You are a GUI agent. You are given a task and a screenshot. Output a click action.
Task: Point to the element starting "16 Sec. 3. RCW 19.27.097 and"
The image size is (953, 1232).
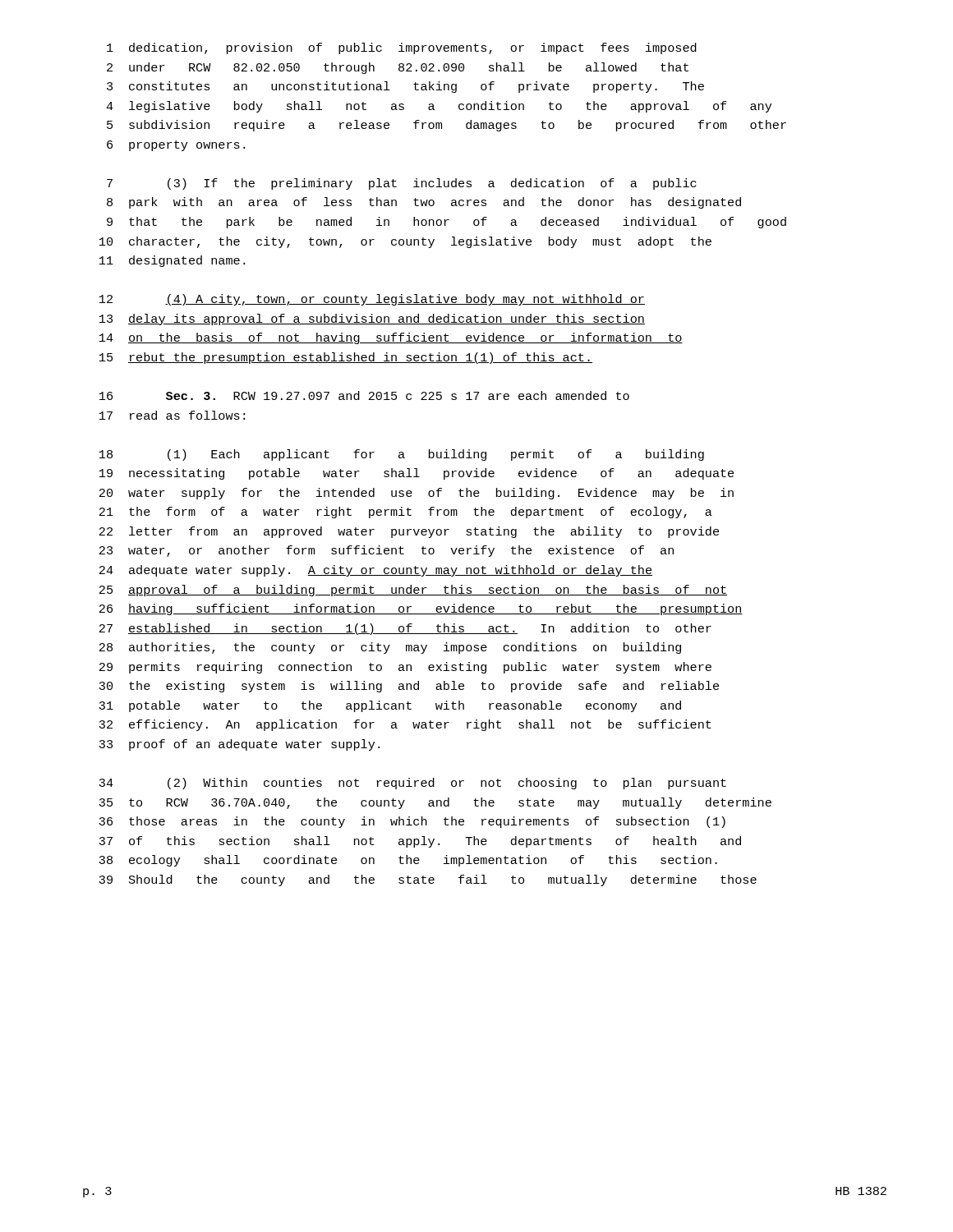tap(485, 407)
